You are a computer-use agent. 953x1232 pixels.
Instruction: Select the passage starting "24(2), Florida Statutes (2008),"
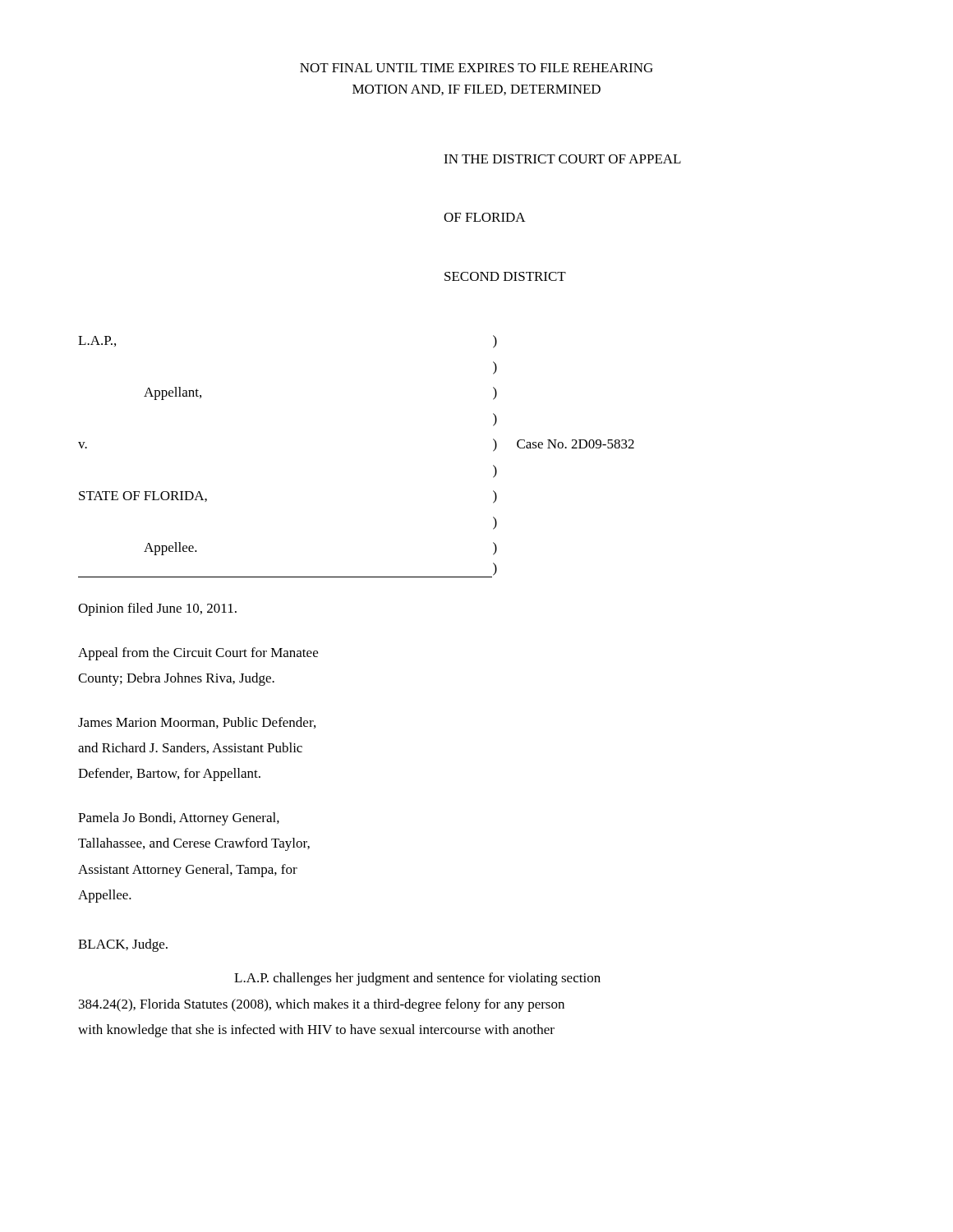pyautogui.click(x=321, y=1004)
